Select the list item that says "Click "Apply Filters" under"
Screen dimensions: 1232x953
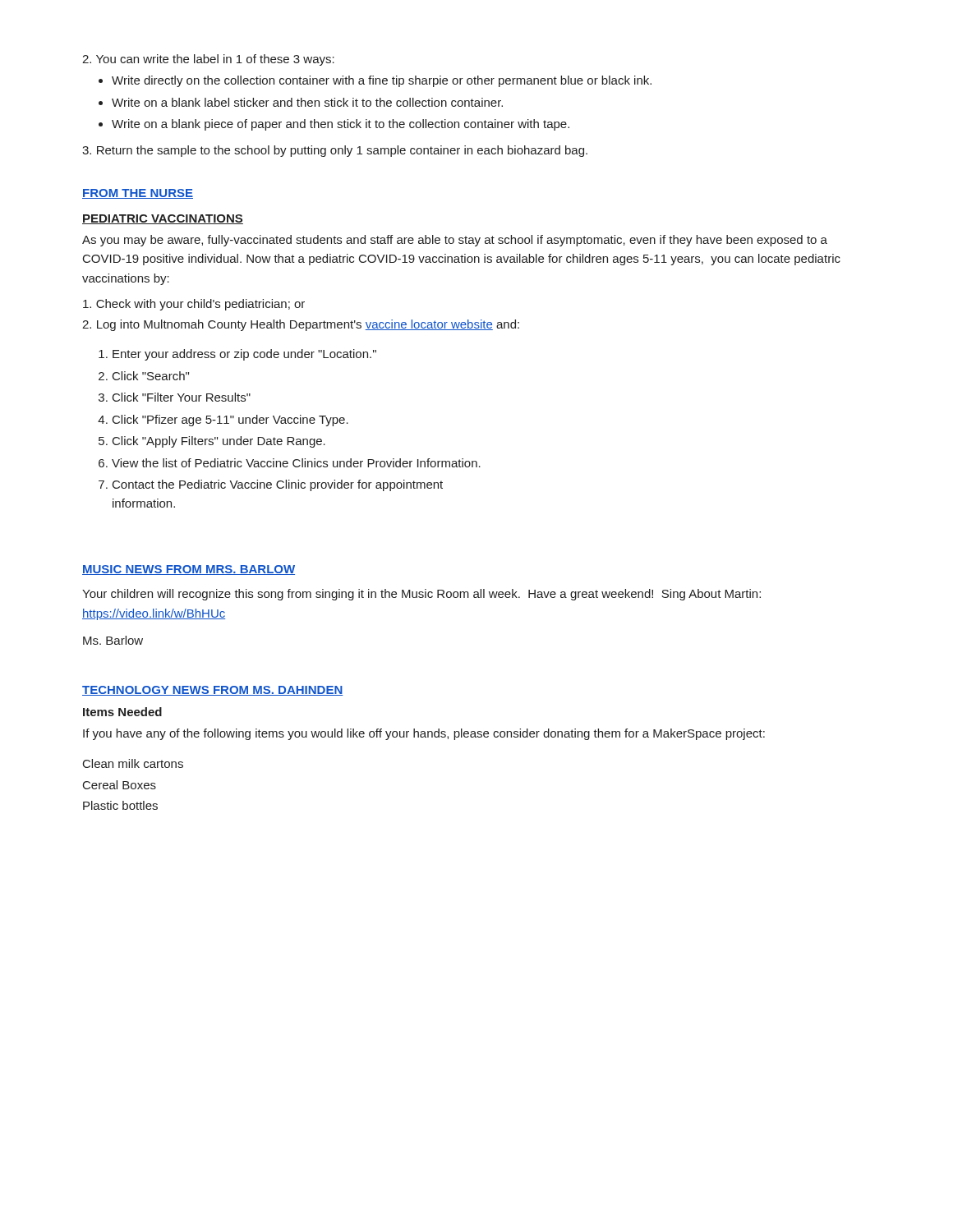click(x=219, y=441)
